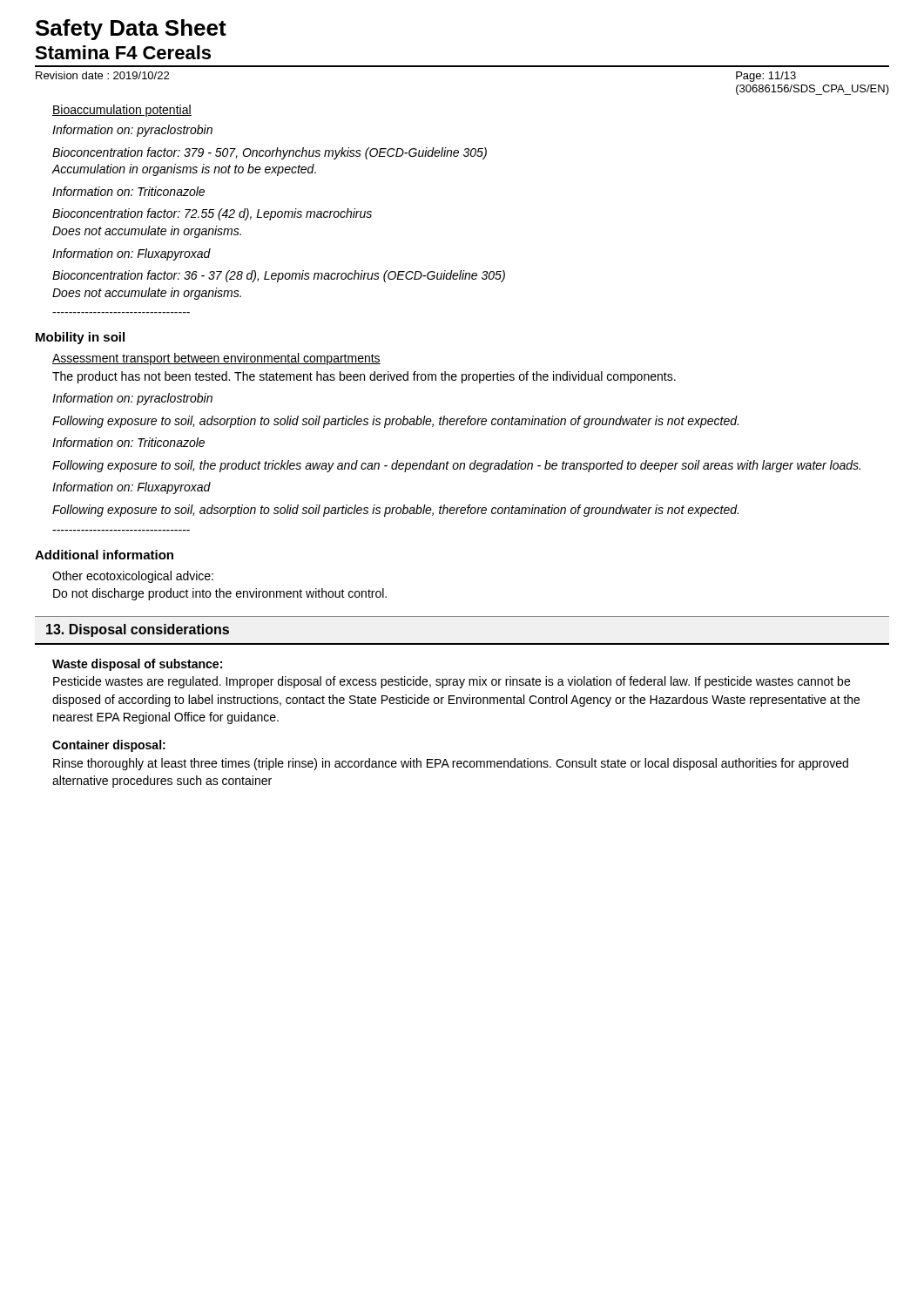The image size is (924, 1307).
Task: Find the region starting "Waste disposal of substance: Pesticide wastes are"
Action: pyautogui.click(x=456, y=691)
